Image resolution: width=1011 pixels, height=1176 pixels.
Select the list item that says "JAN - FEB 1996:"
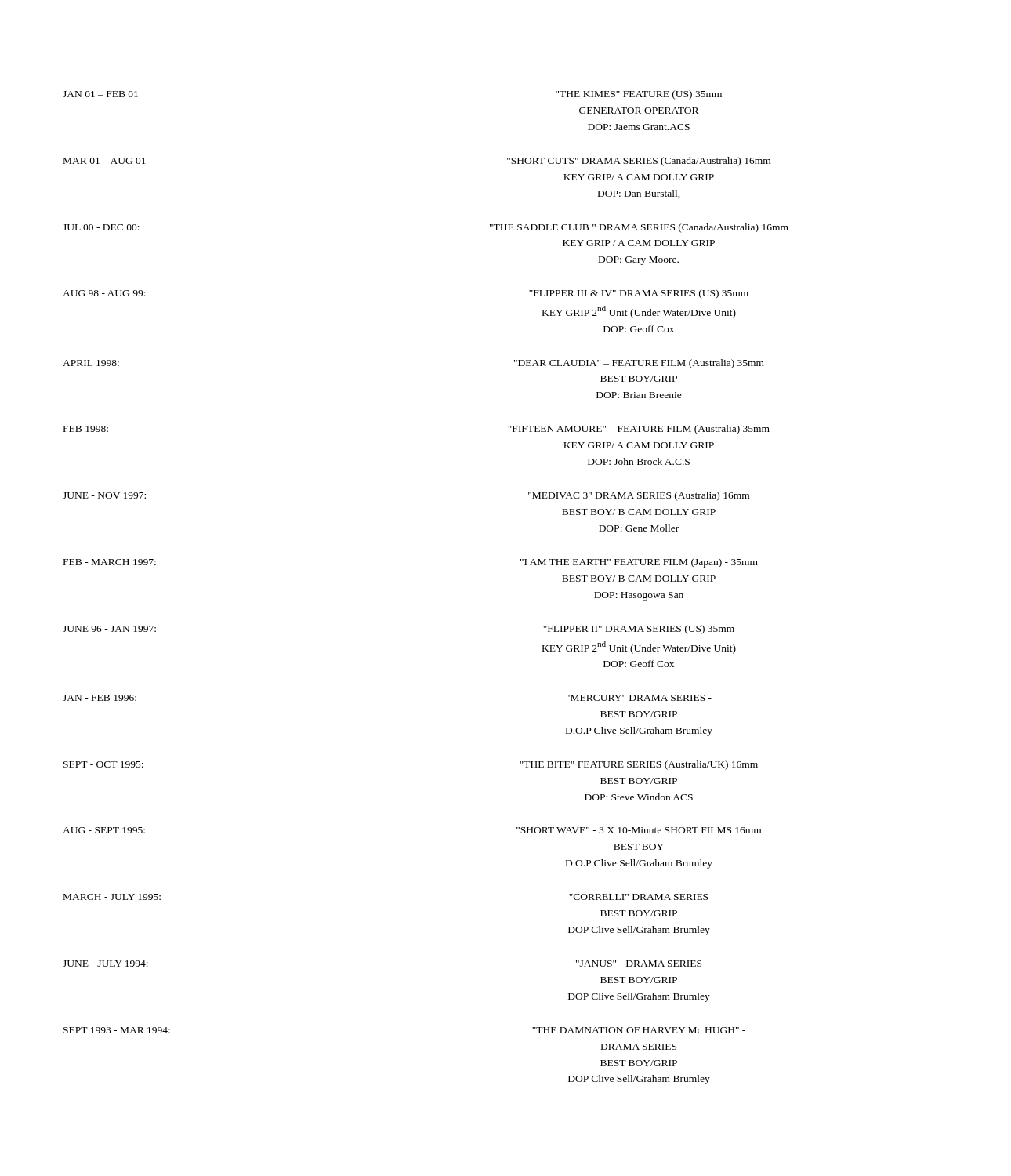100,697
